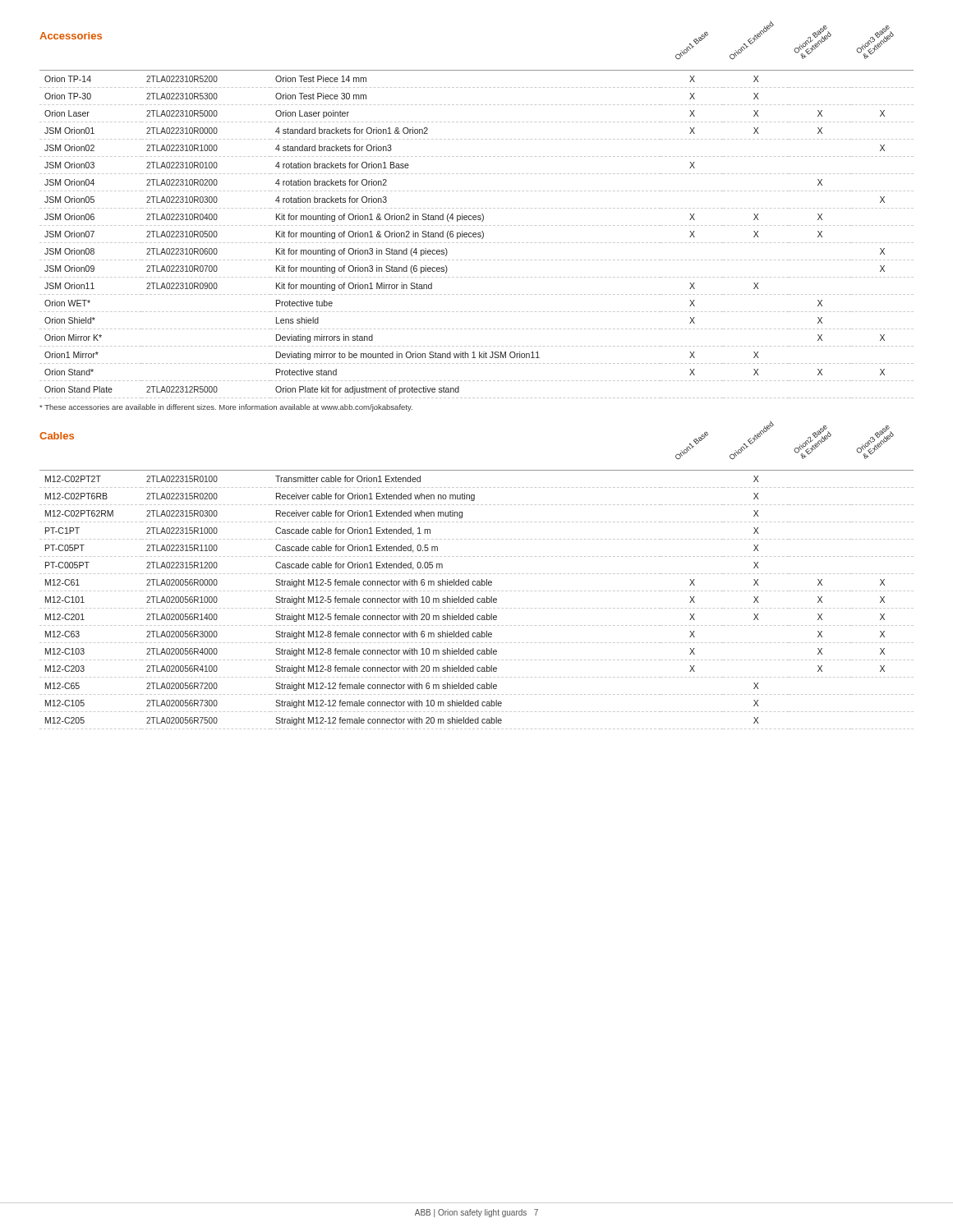Screen dimensions: 1232x953
Task: Point to the block beginning "These accessories are available in different sizes. More"
Action: point(226,407)
